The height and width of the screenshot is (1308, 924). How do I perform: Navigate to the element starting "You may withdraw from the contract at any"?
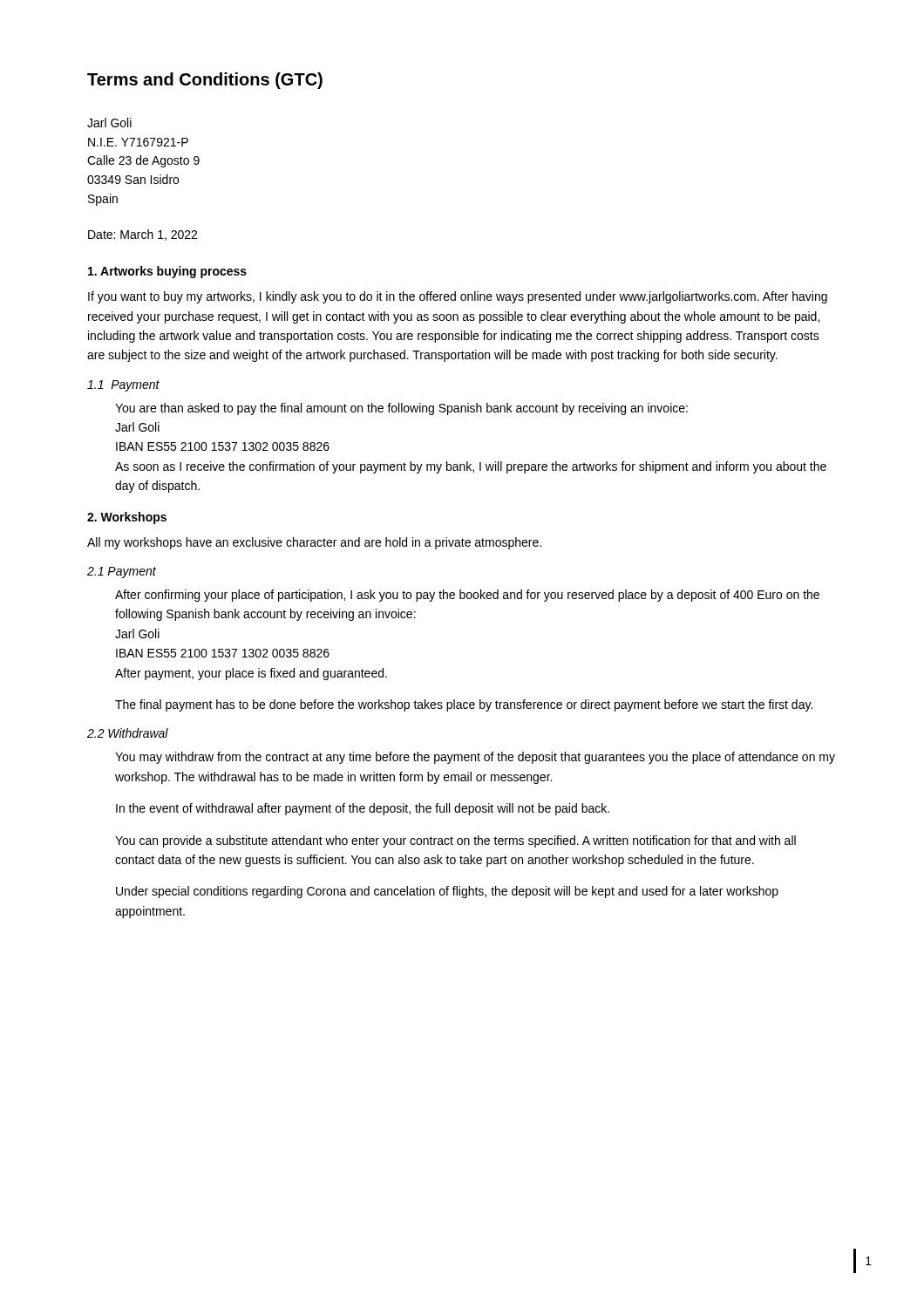pos(475,767)
